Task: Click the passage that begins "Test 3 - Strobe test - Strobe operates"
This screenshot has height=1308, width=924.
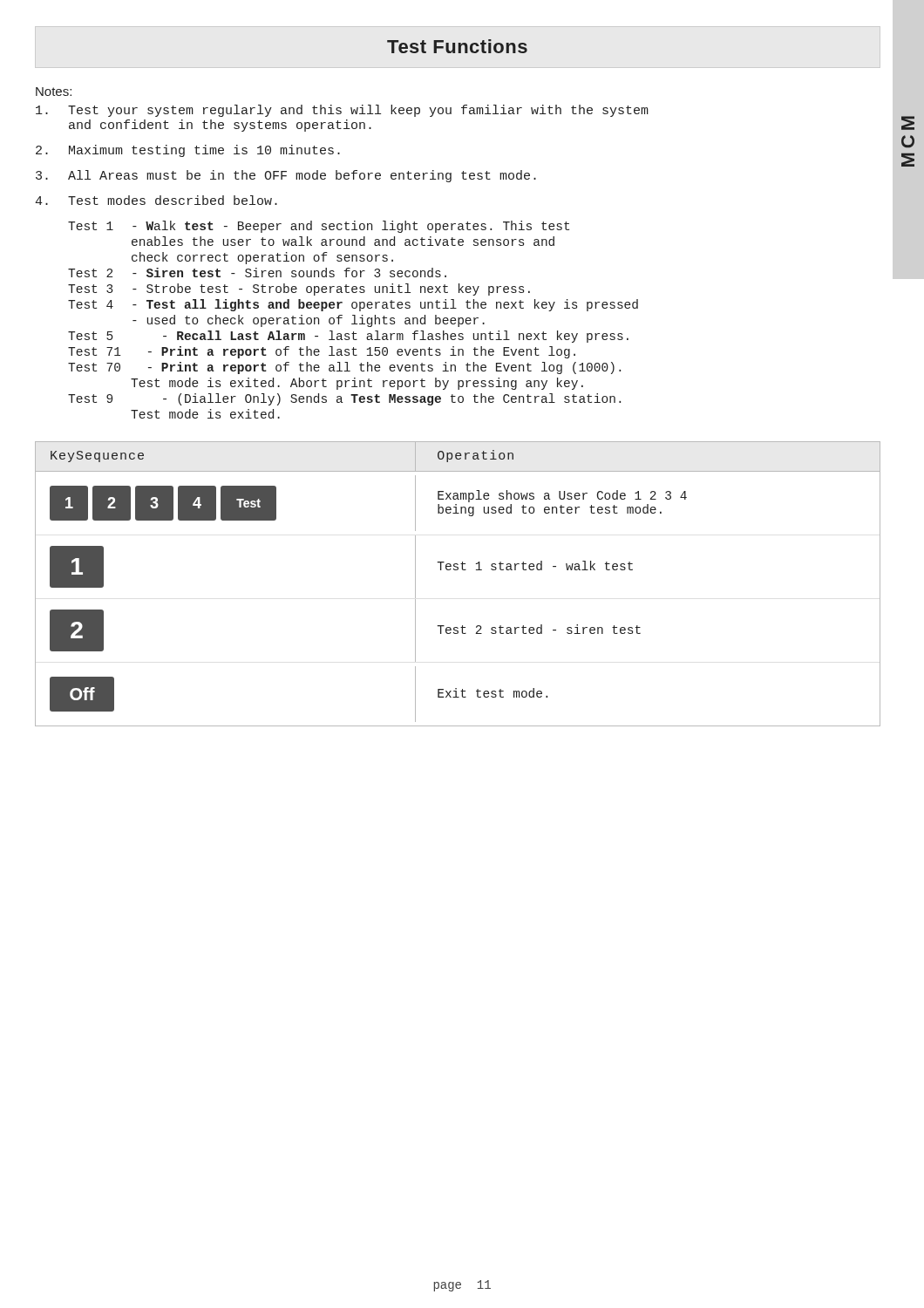Action: tap(474, 290)
